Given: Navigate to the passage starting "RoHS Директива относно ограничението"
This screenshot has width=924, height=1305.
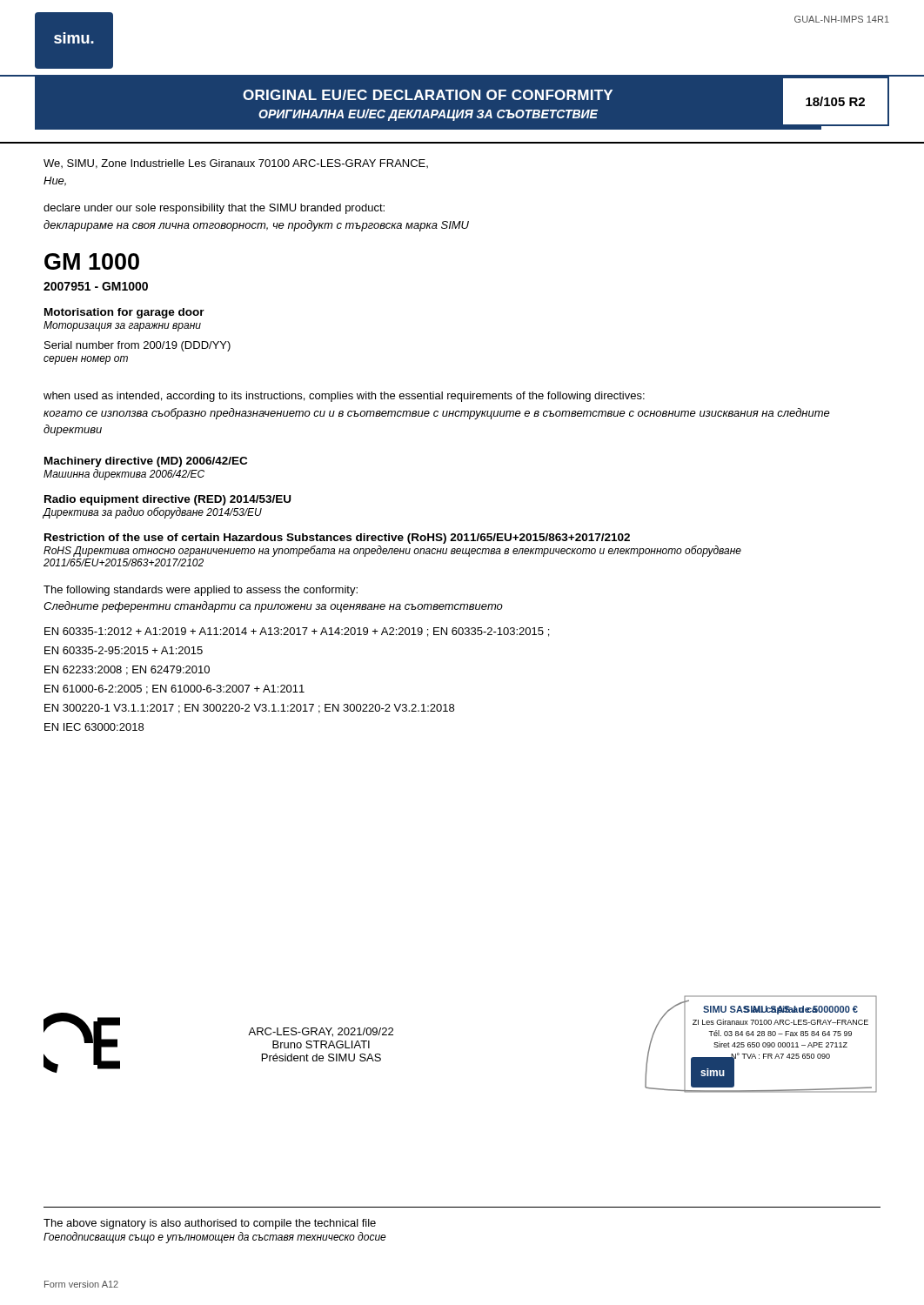Looking at the screenshot, I should click(x=392, y=556).
